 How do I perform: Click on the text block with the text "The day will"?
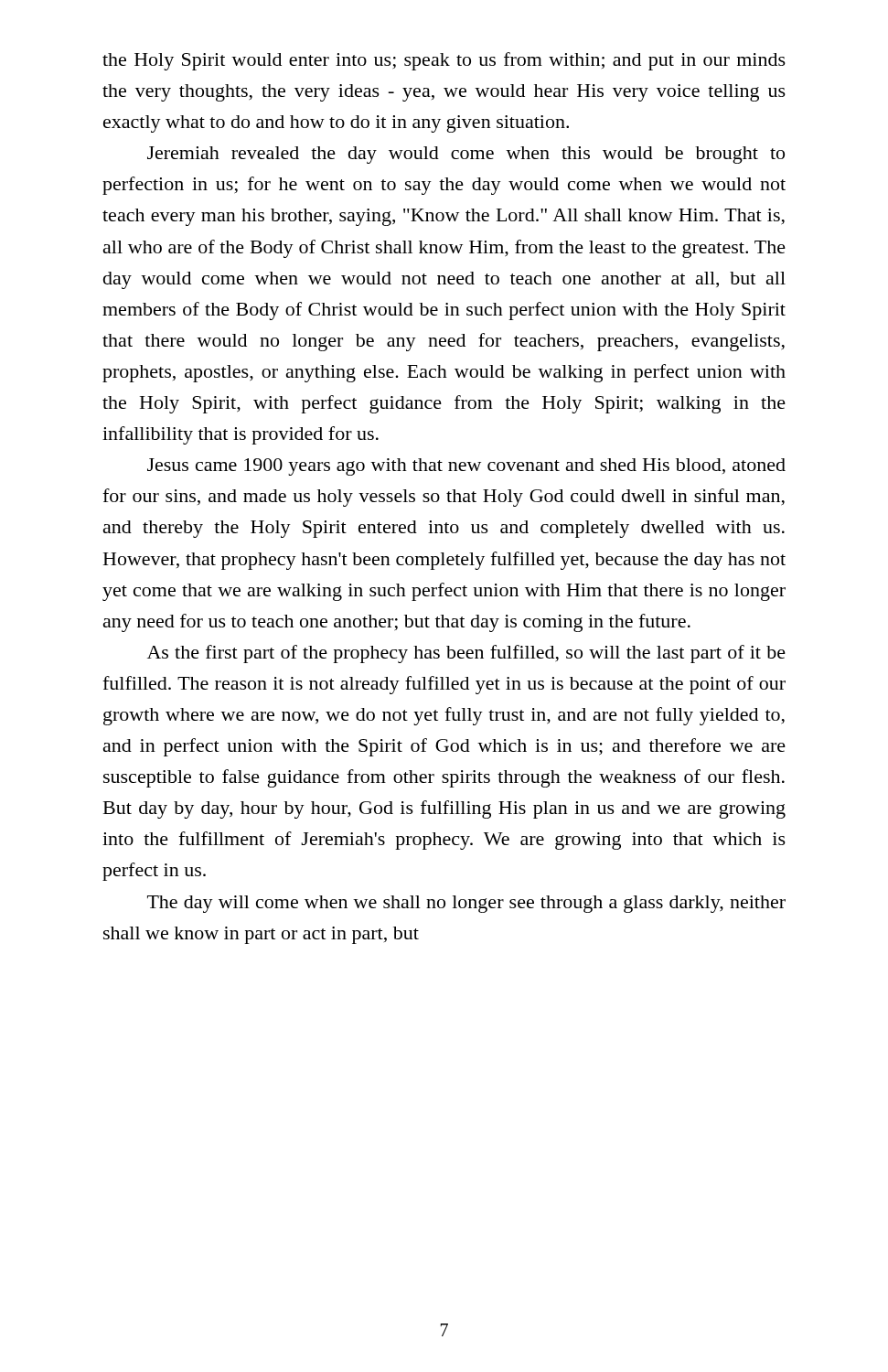point(444,917)
